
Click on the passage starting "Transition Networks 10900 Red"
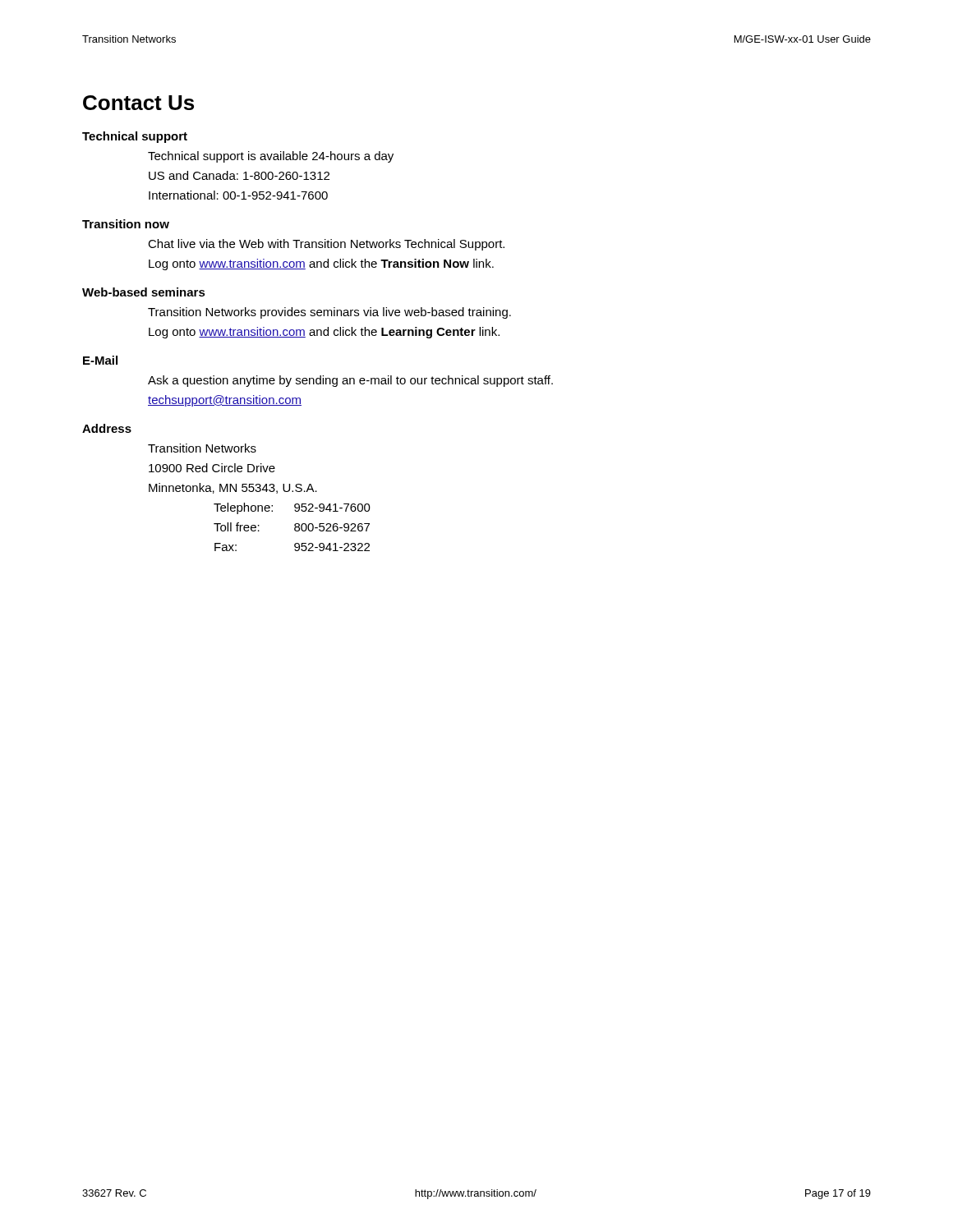pos(202,448)
